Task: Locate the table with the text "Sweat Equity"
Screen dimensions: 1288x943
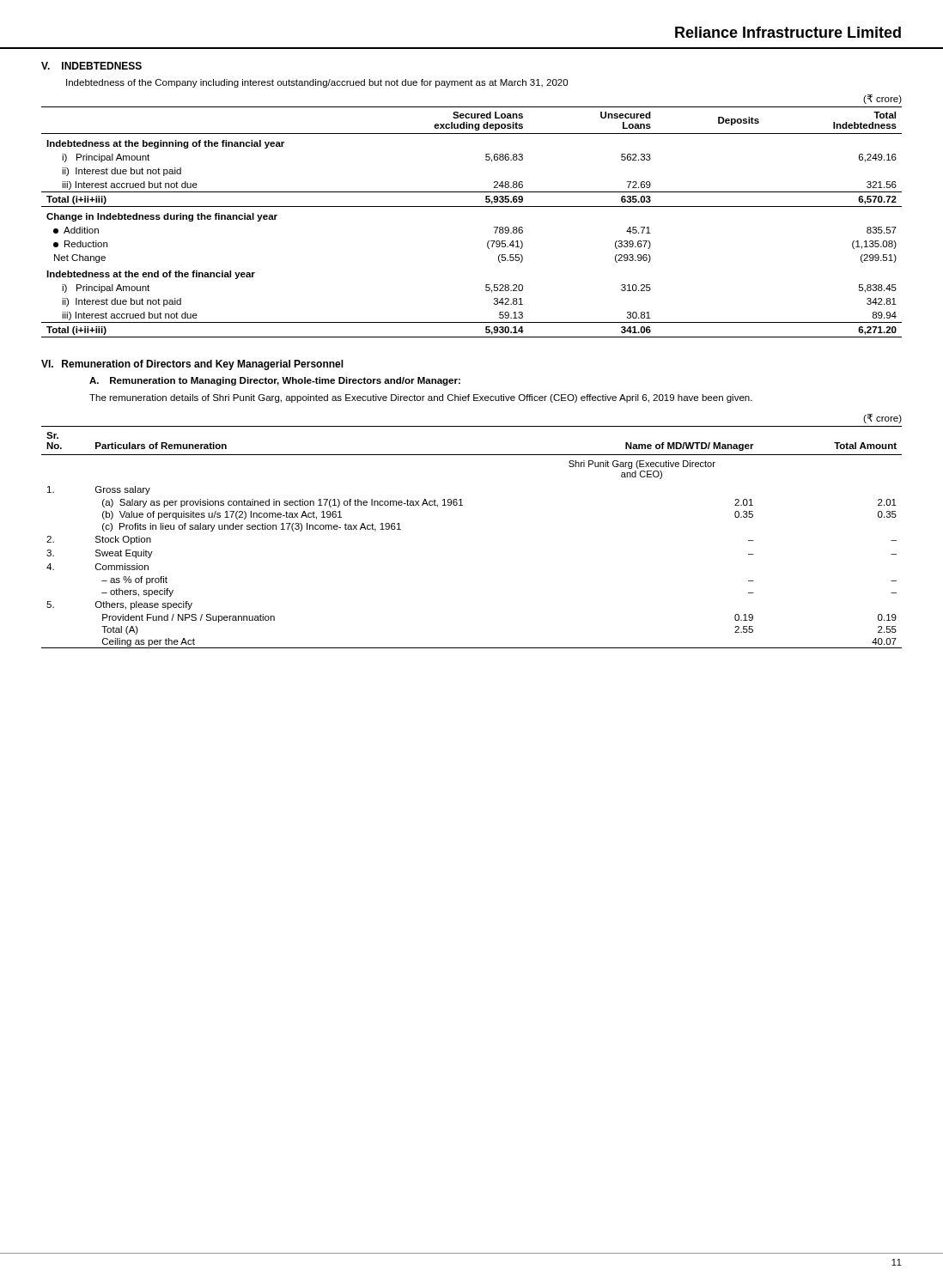Action: (472, 537)
